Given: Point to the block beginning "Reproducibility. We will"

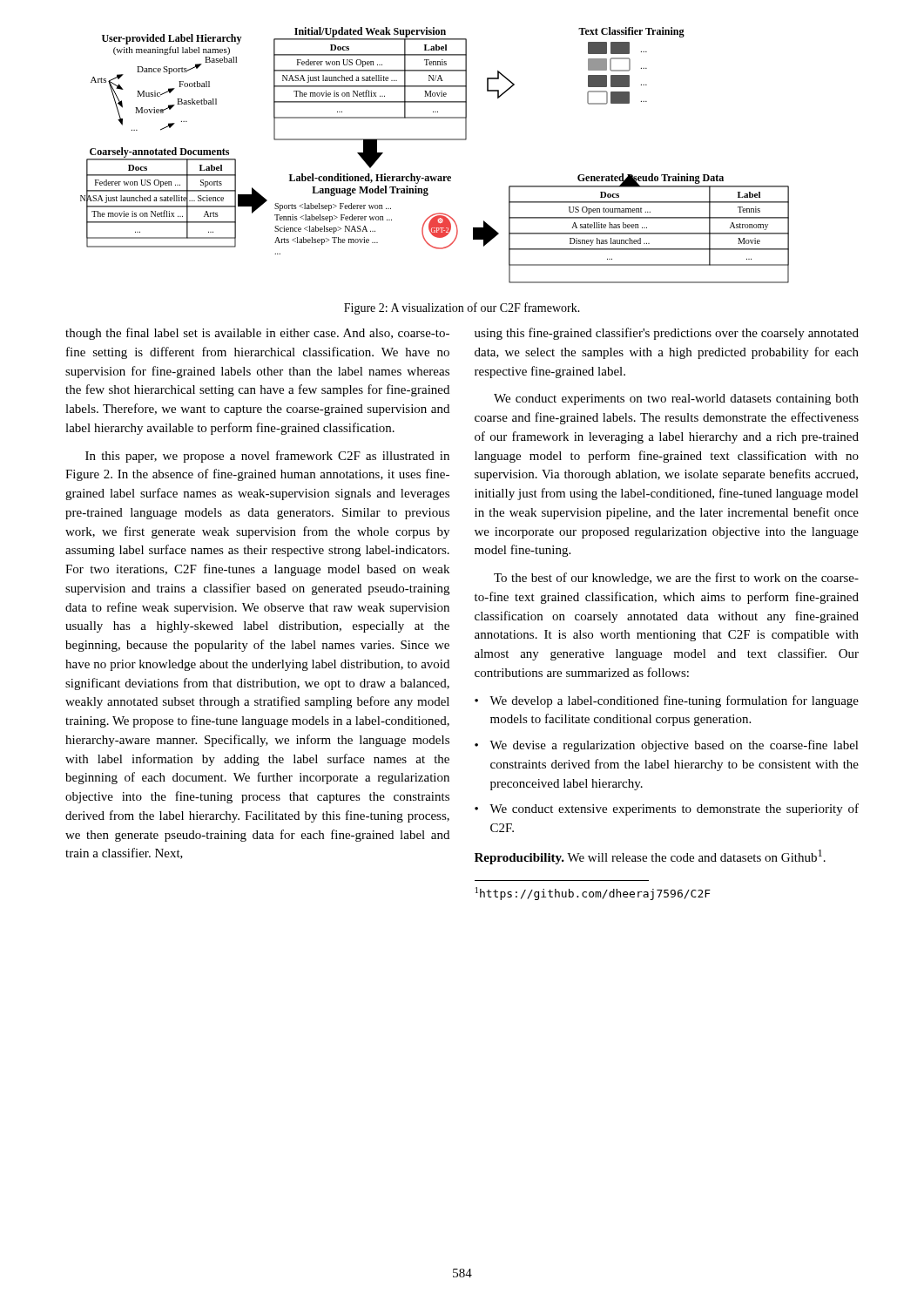Looking at the screenshot, I should [666, 856].
